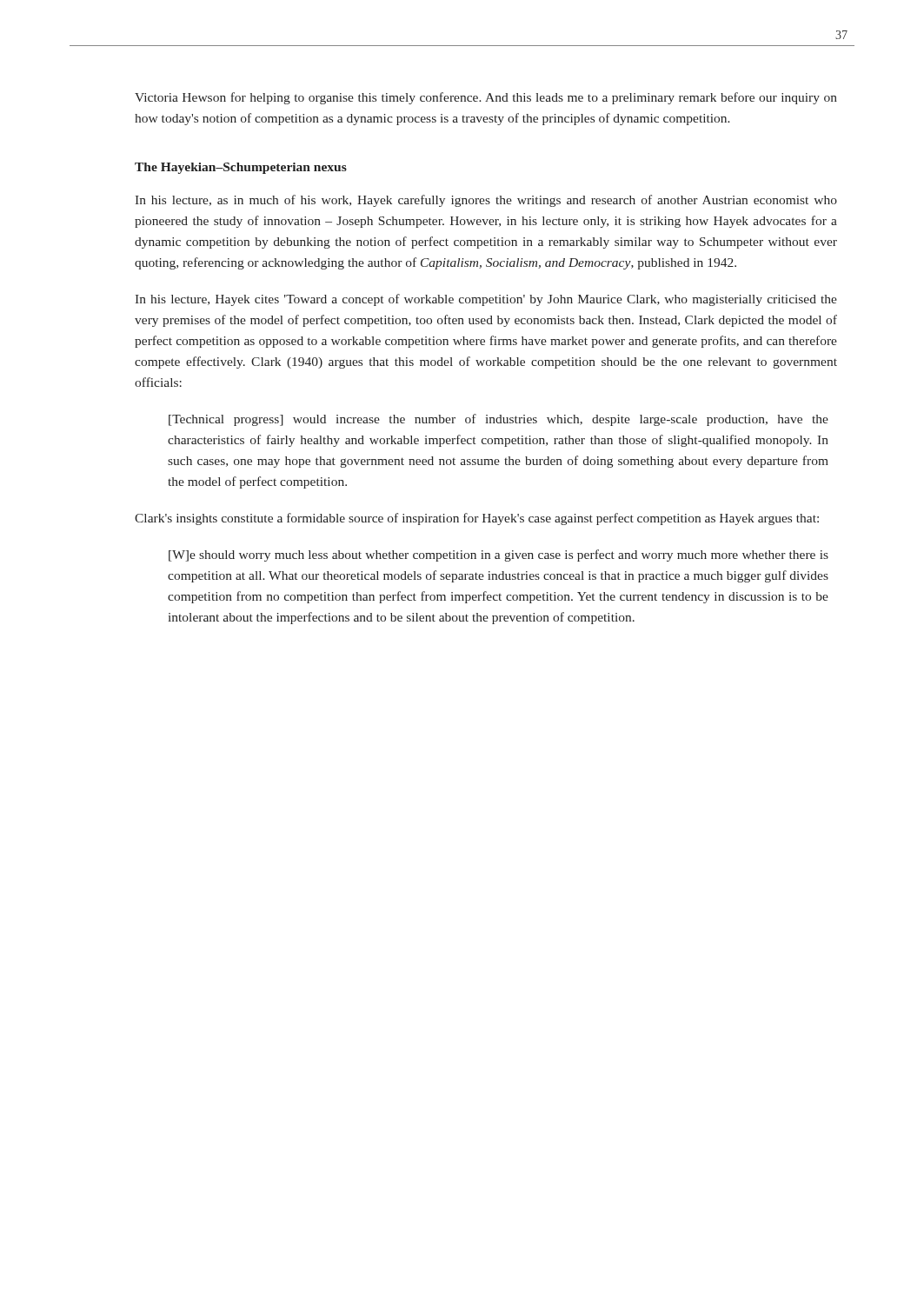Click on the text block containing "In his lecture, Hayek cites"
Viewport: 924px width, 1304px height.
(x=486, y=340)
